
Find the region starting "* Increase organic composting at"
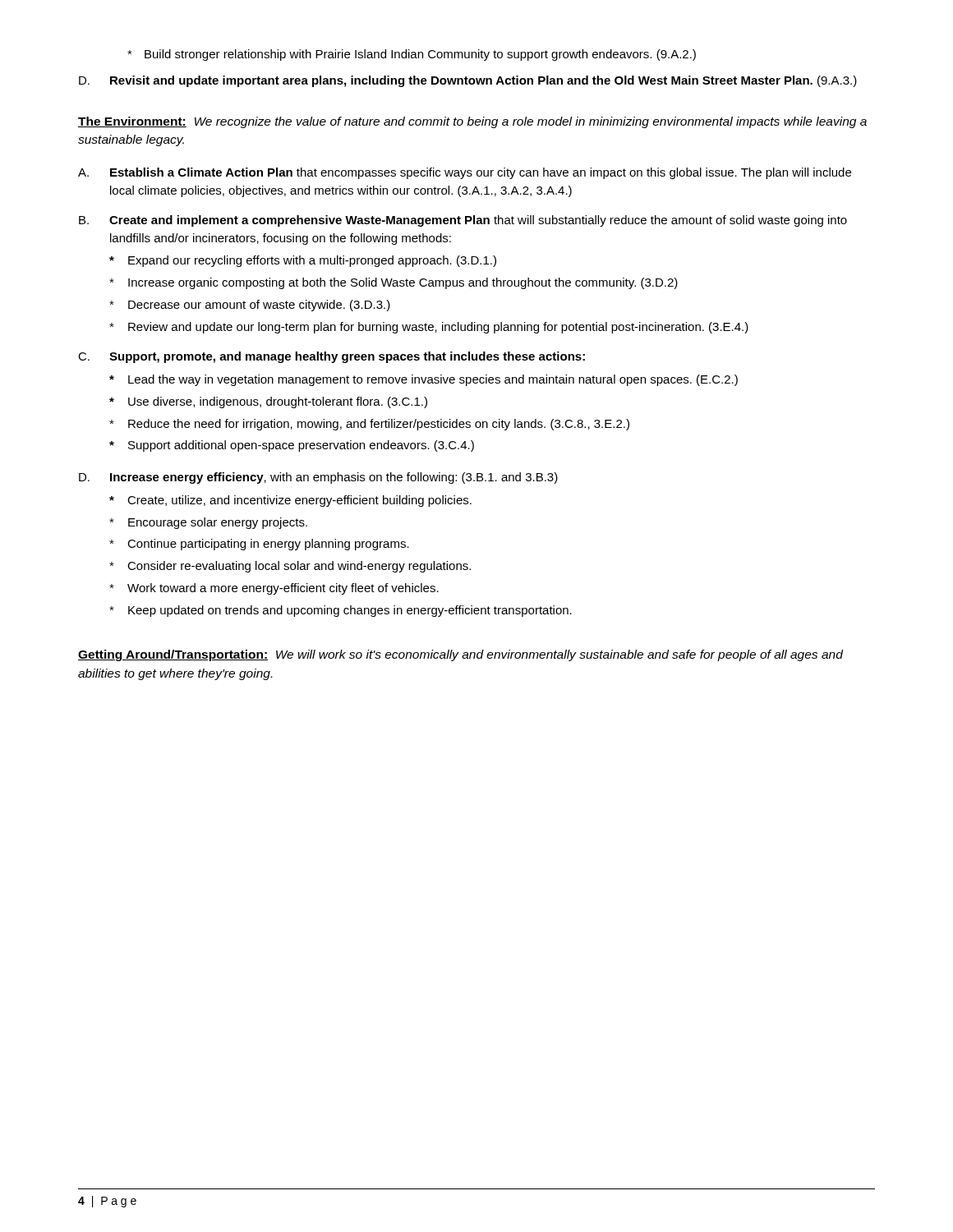[492, 283]
